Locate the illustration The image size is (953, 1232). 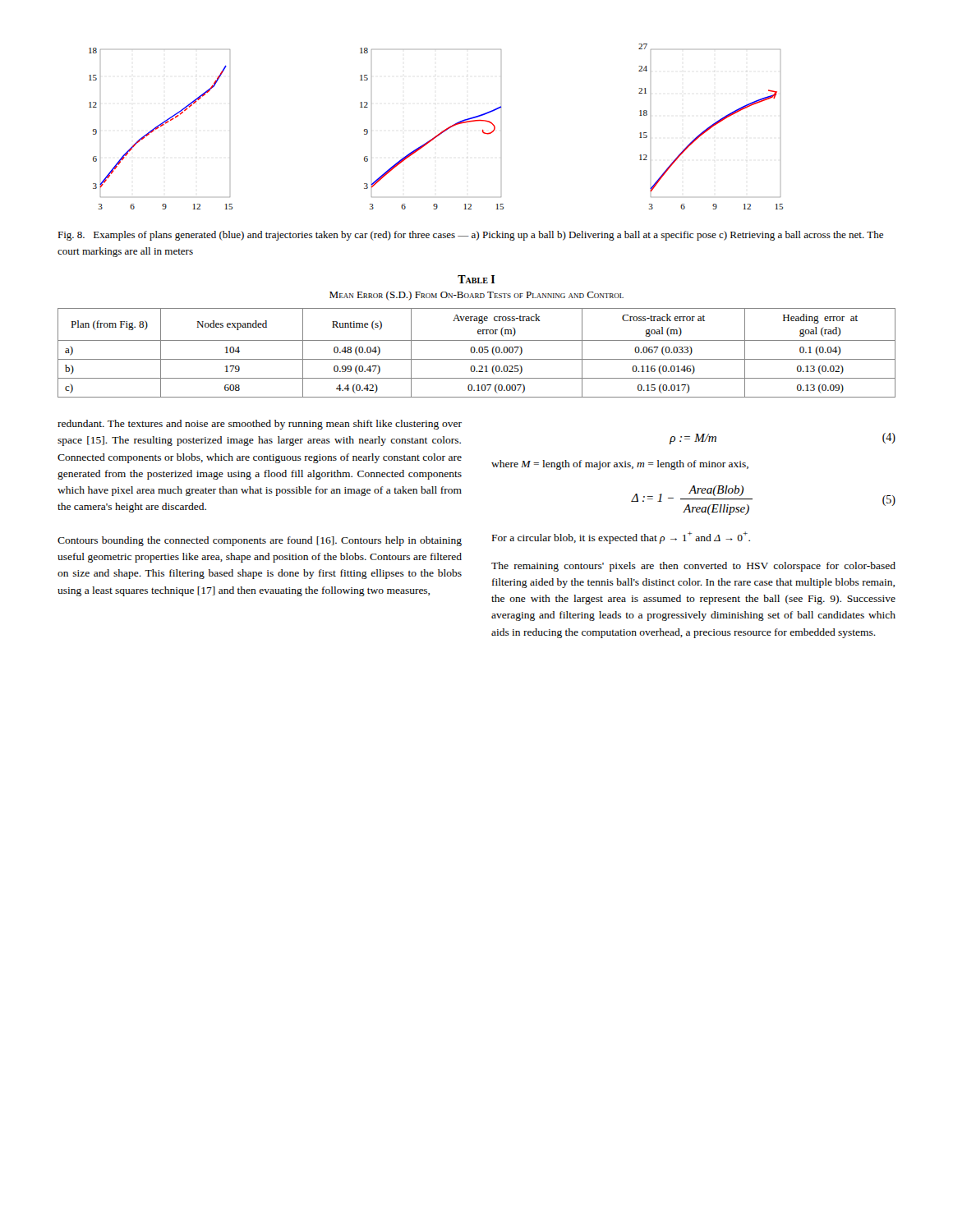pos(476,127)
